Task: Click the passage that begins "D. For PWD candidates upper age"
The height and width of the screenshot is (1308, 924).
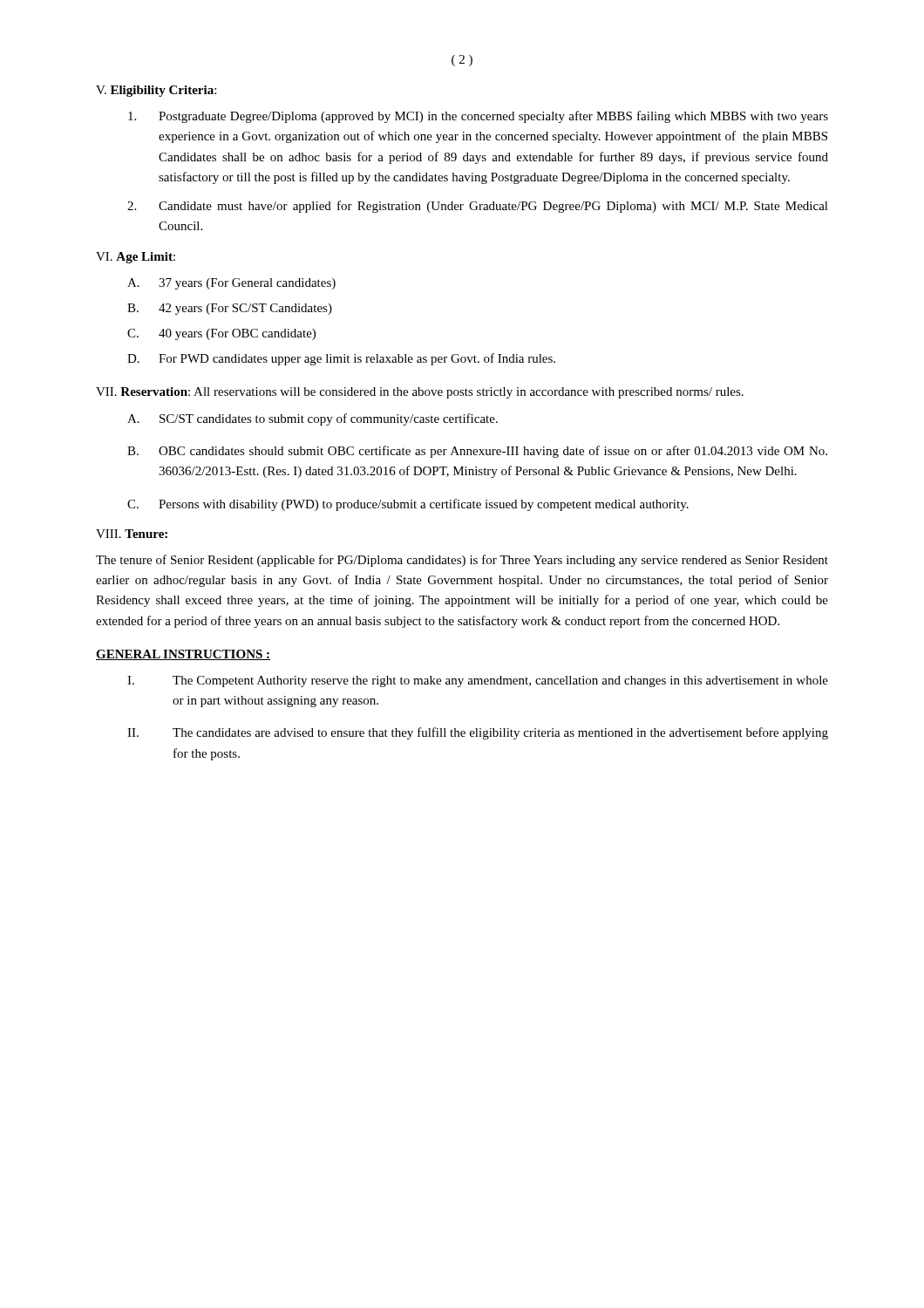Action: coord(478,359)
